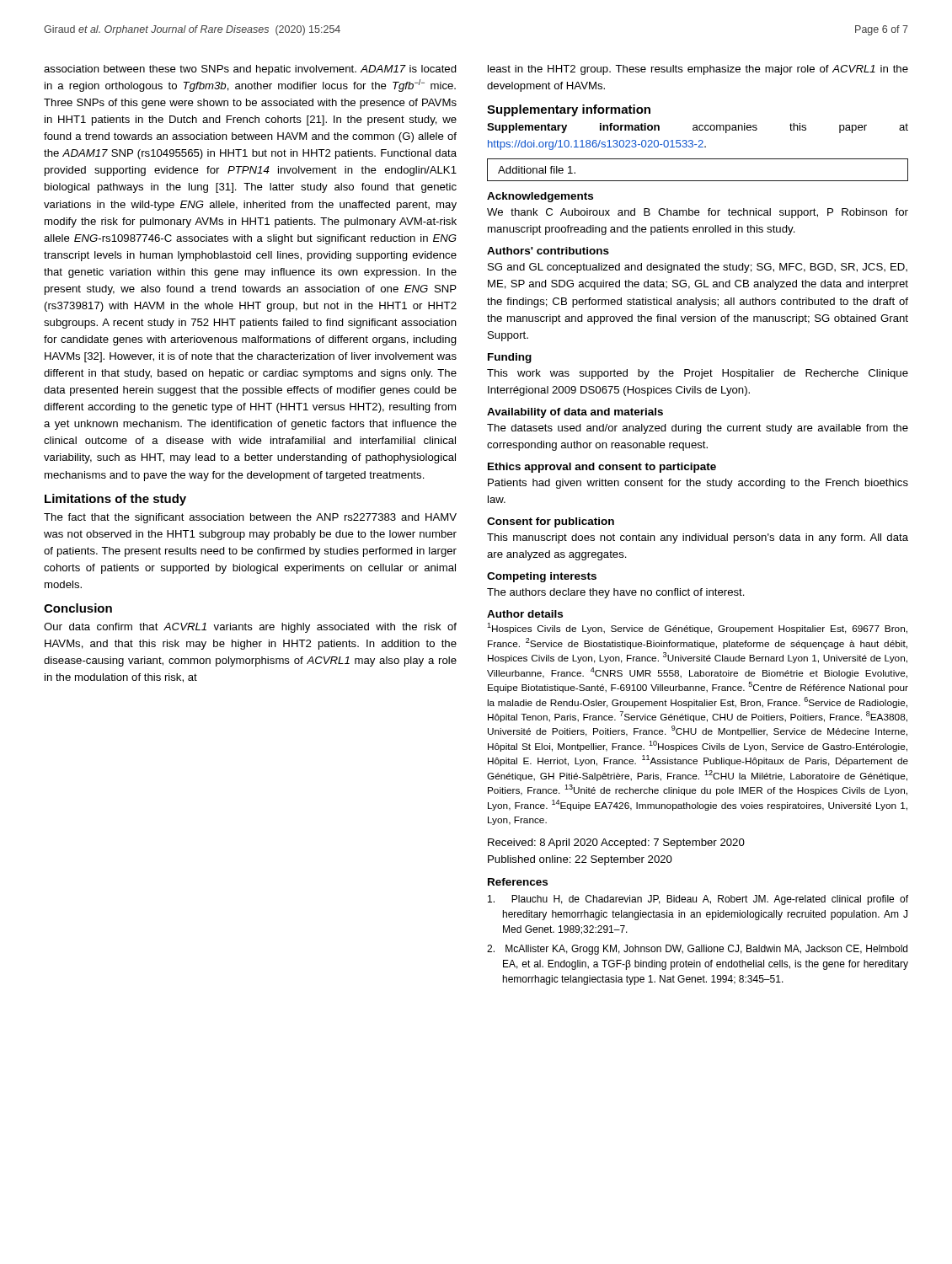Point to the text block starting "The datasets used and/or analyzed during"
Viewport: 952px width, 1264px height.
coord(698,436)
